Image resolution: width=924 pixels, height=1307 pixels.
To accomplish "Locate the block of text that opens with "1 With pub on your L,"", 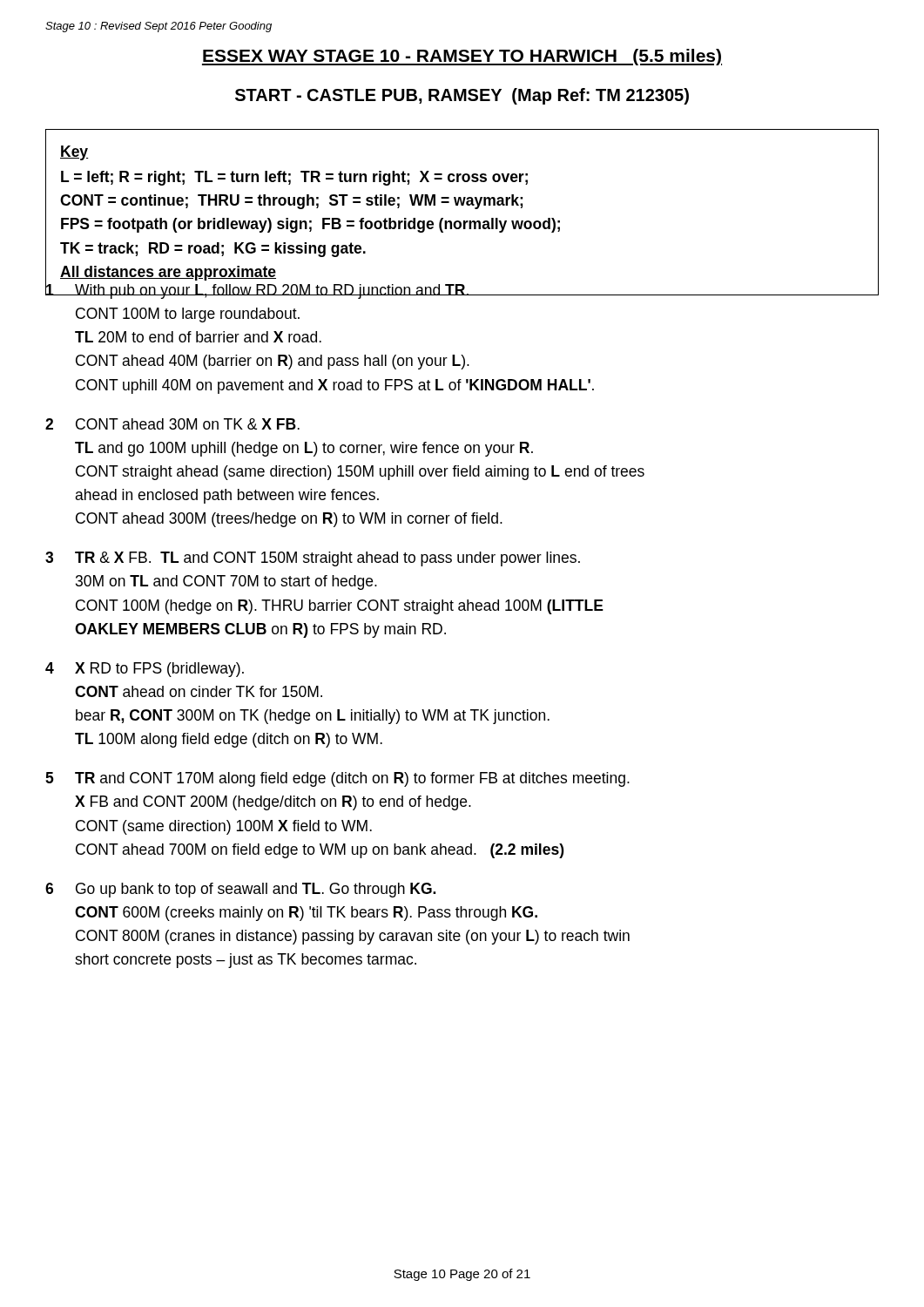I will tap(462, 288).
